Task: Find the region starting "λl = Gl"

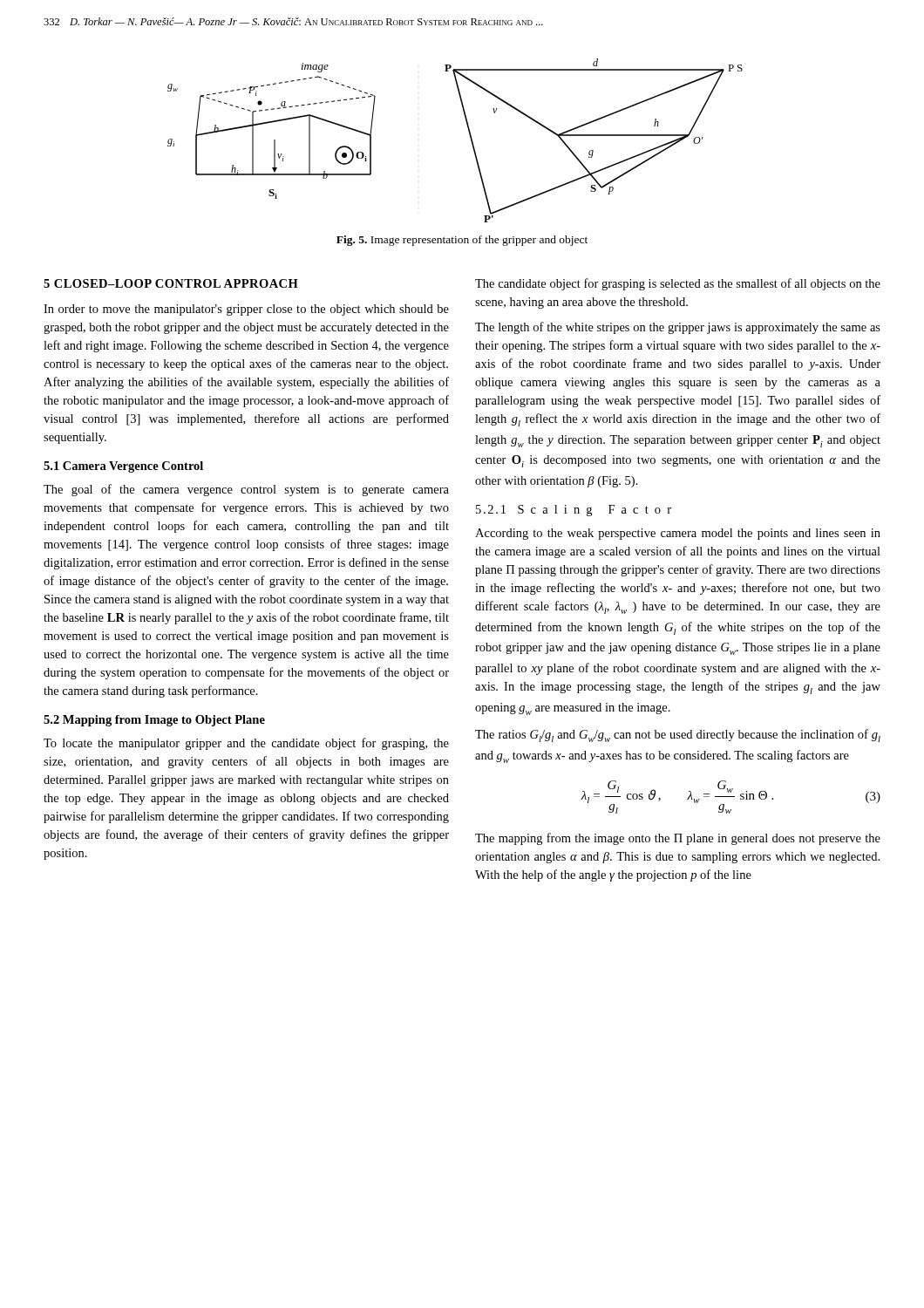Action: tap(731, 797)
